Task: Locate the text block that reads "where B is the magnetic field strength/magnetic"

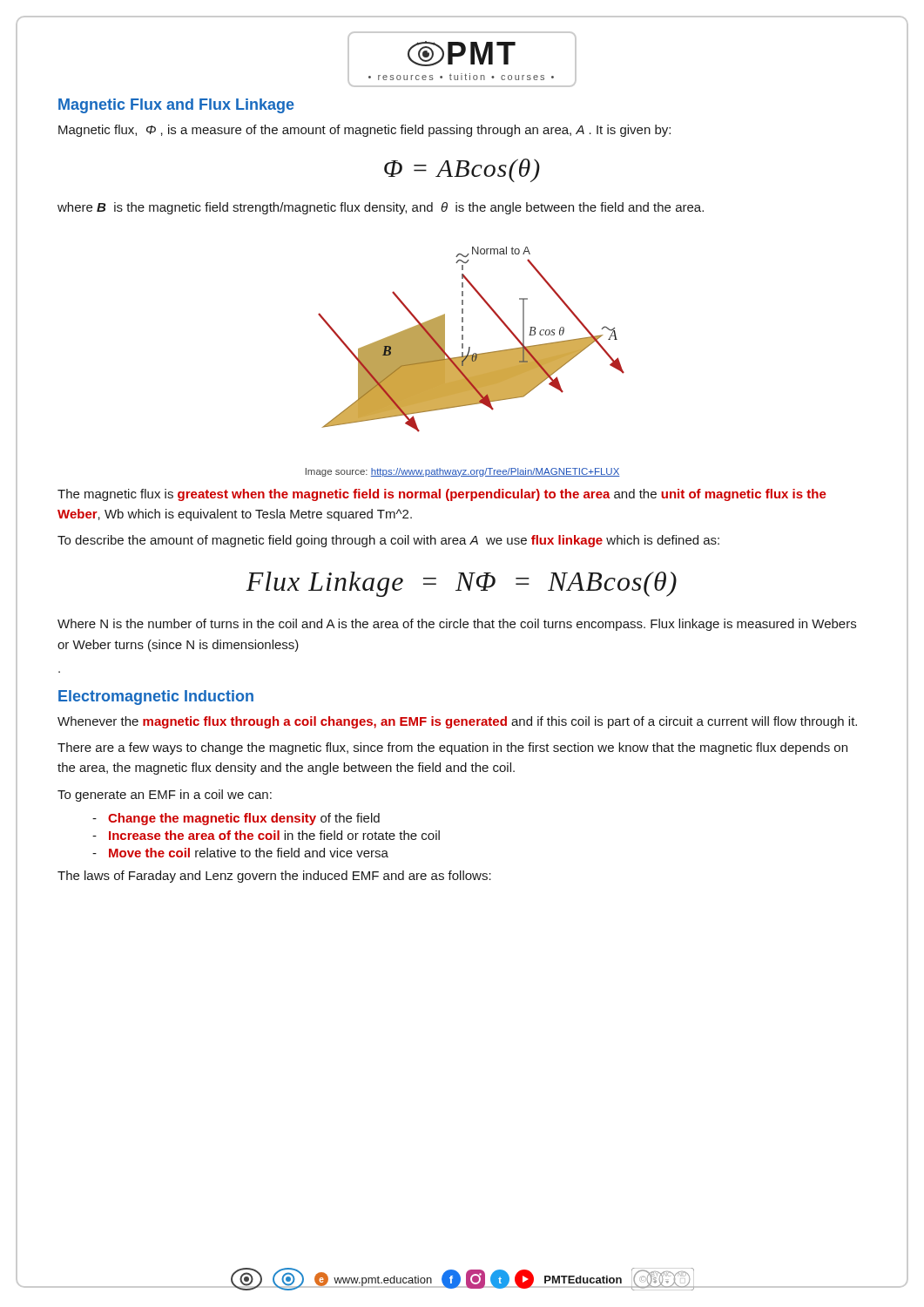Action: pyautogui.click(x=381, y=207)
